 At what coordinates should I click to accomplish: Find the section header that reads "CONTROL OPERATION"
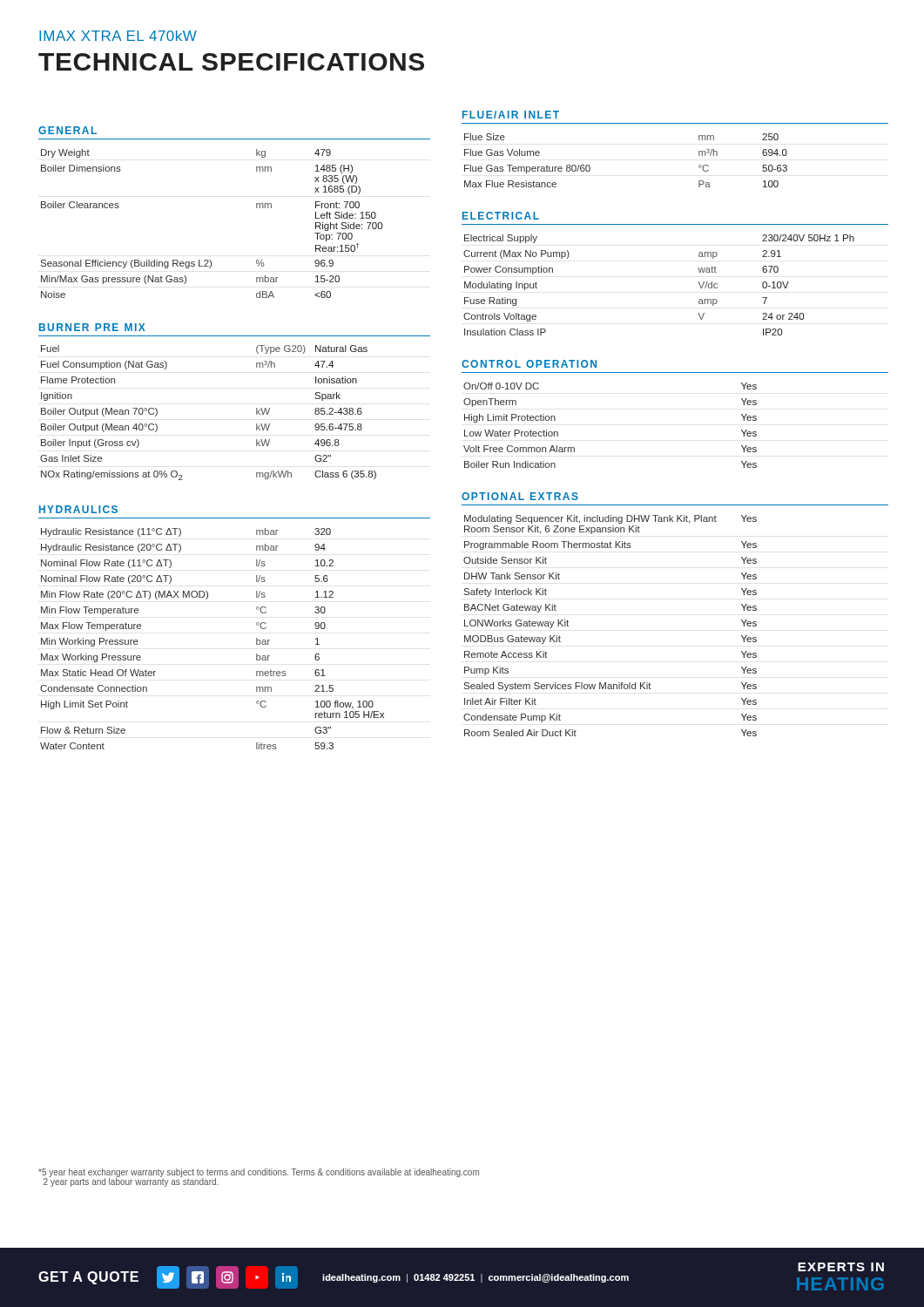pos(530,364)
